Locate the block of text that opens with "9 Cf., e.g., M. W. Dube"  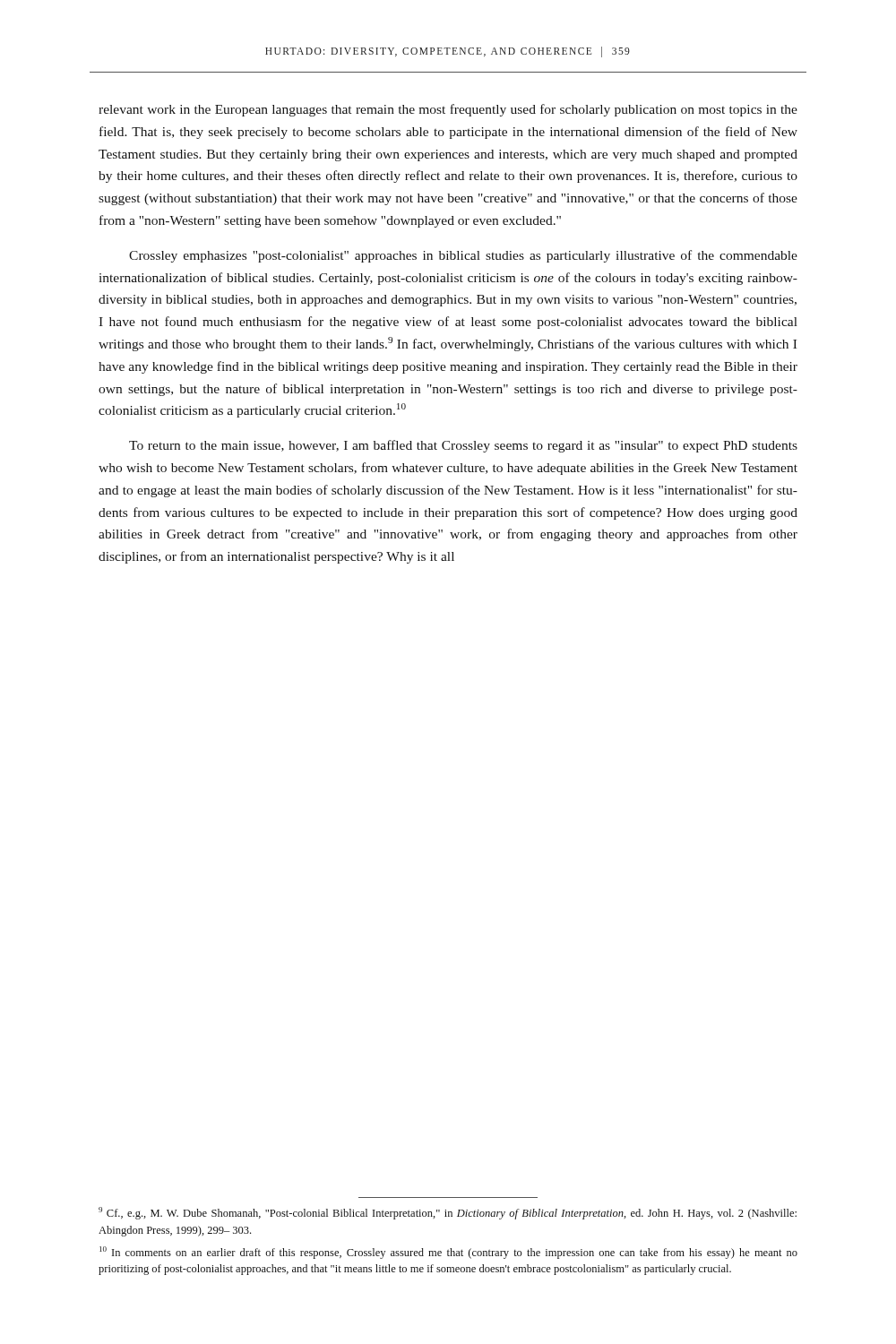pos(448,1221)
